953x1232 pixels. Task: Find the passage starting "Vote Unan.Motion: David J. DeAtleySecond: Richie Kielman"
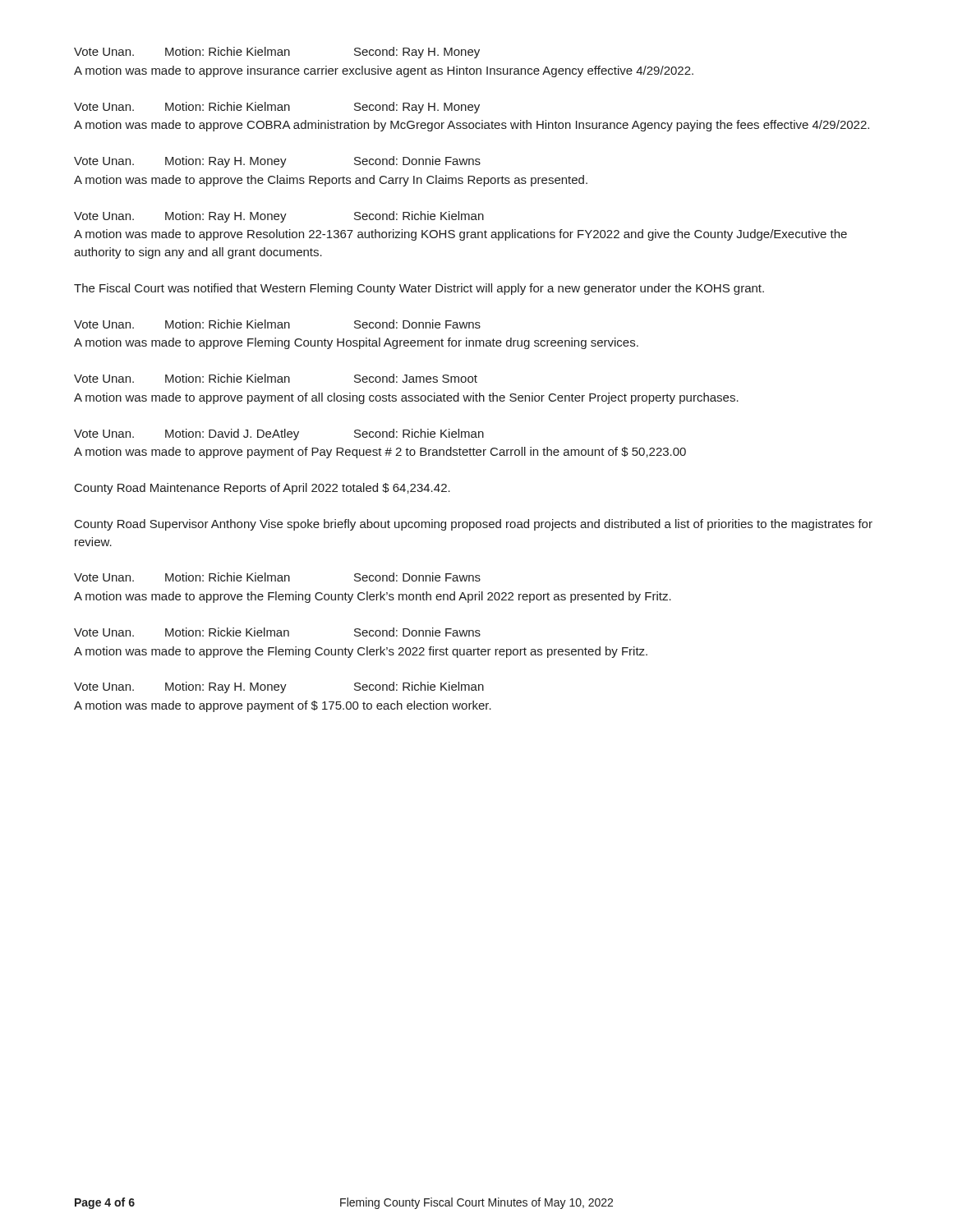[x=476, y=441]
